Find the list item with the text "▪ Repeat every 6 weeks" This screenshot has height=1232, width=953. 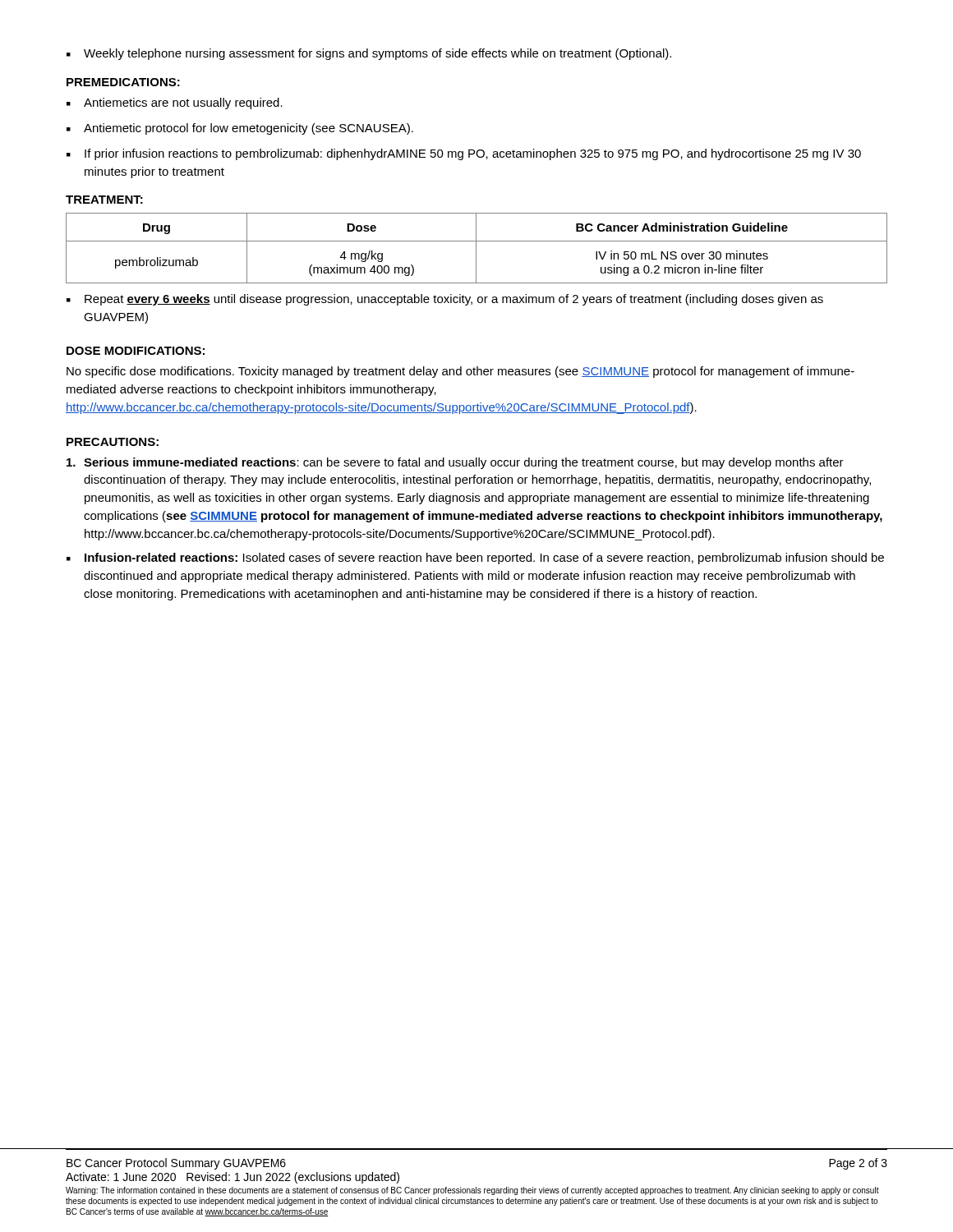pyautogui.click(x=476, y=308)
